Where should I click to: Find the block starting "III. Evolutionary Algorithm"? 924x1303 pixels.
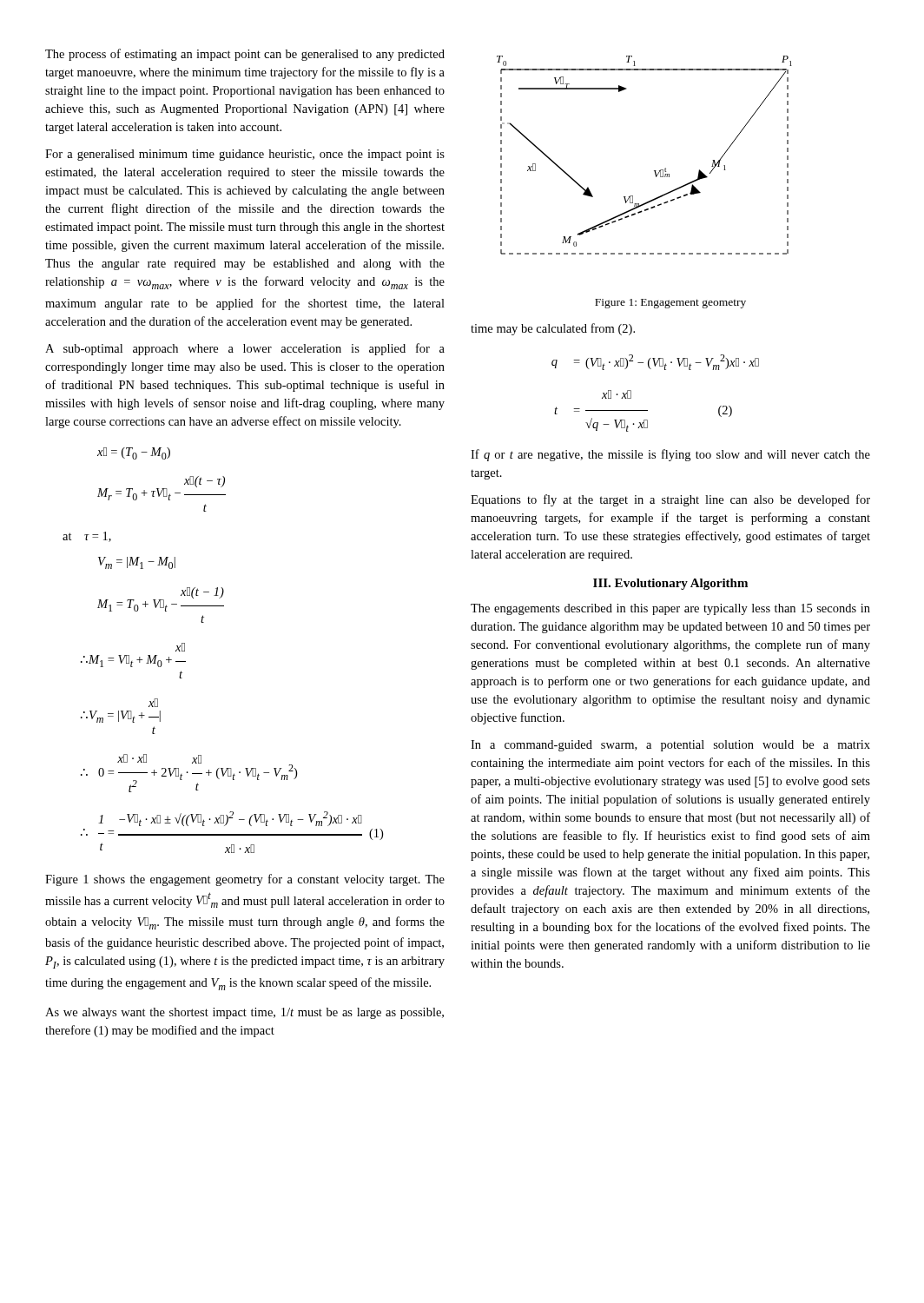[x=670, y=583]
